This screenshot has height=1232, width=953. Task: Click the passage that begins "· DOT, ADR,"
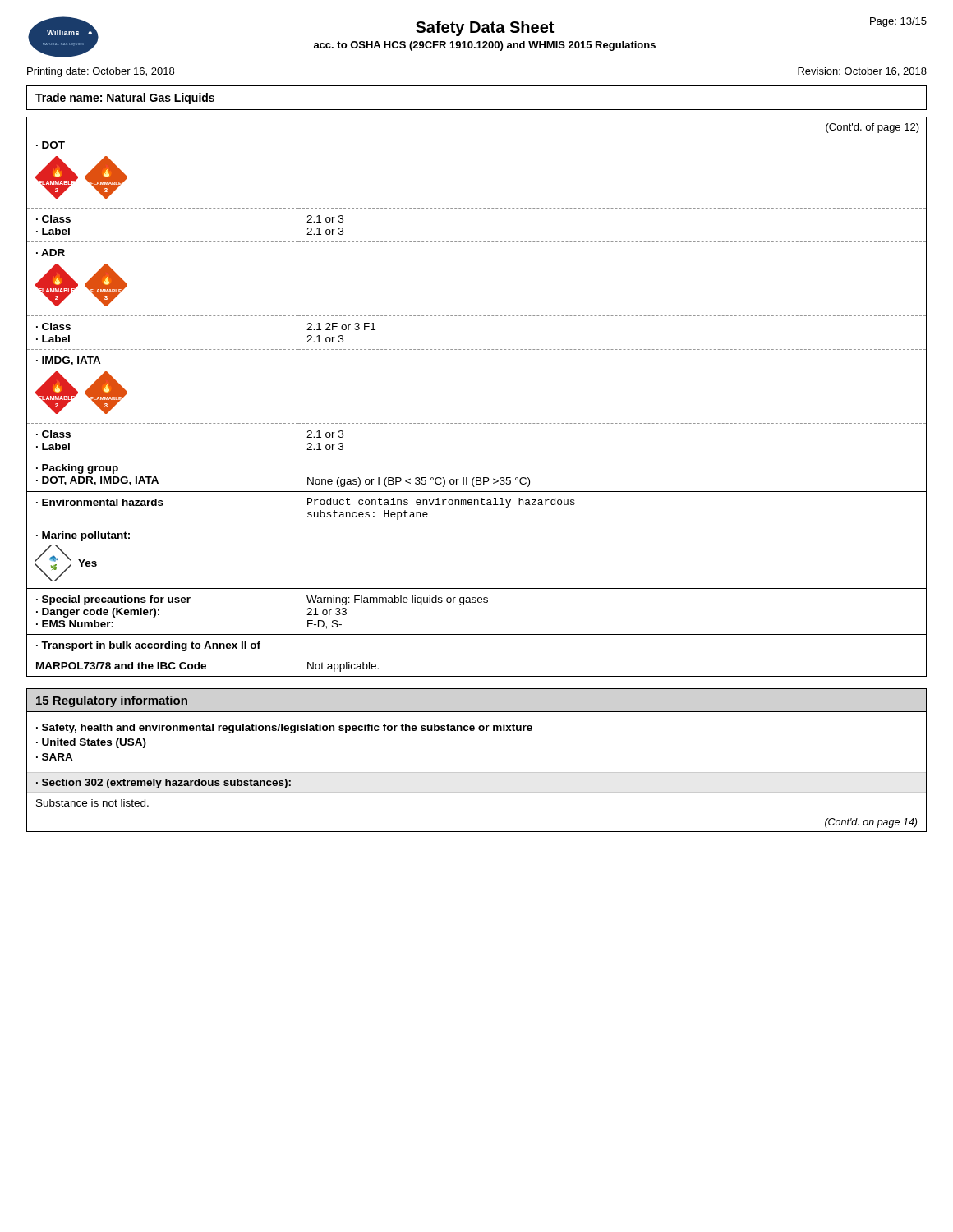tap(97, 480)
